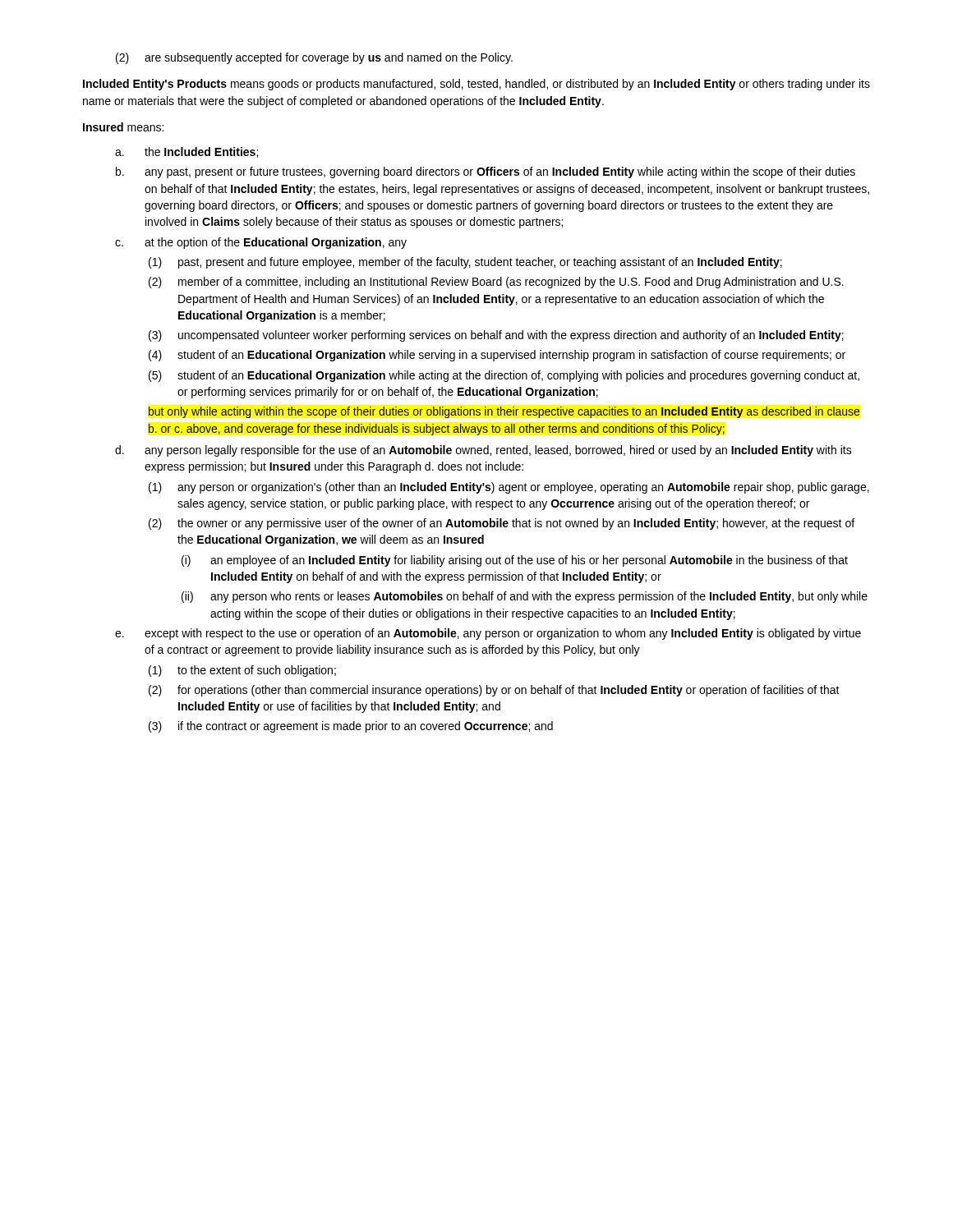
Task: Navigate to the element starting "(2) the owner"
Action: click(x=509, y=532)
